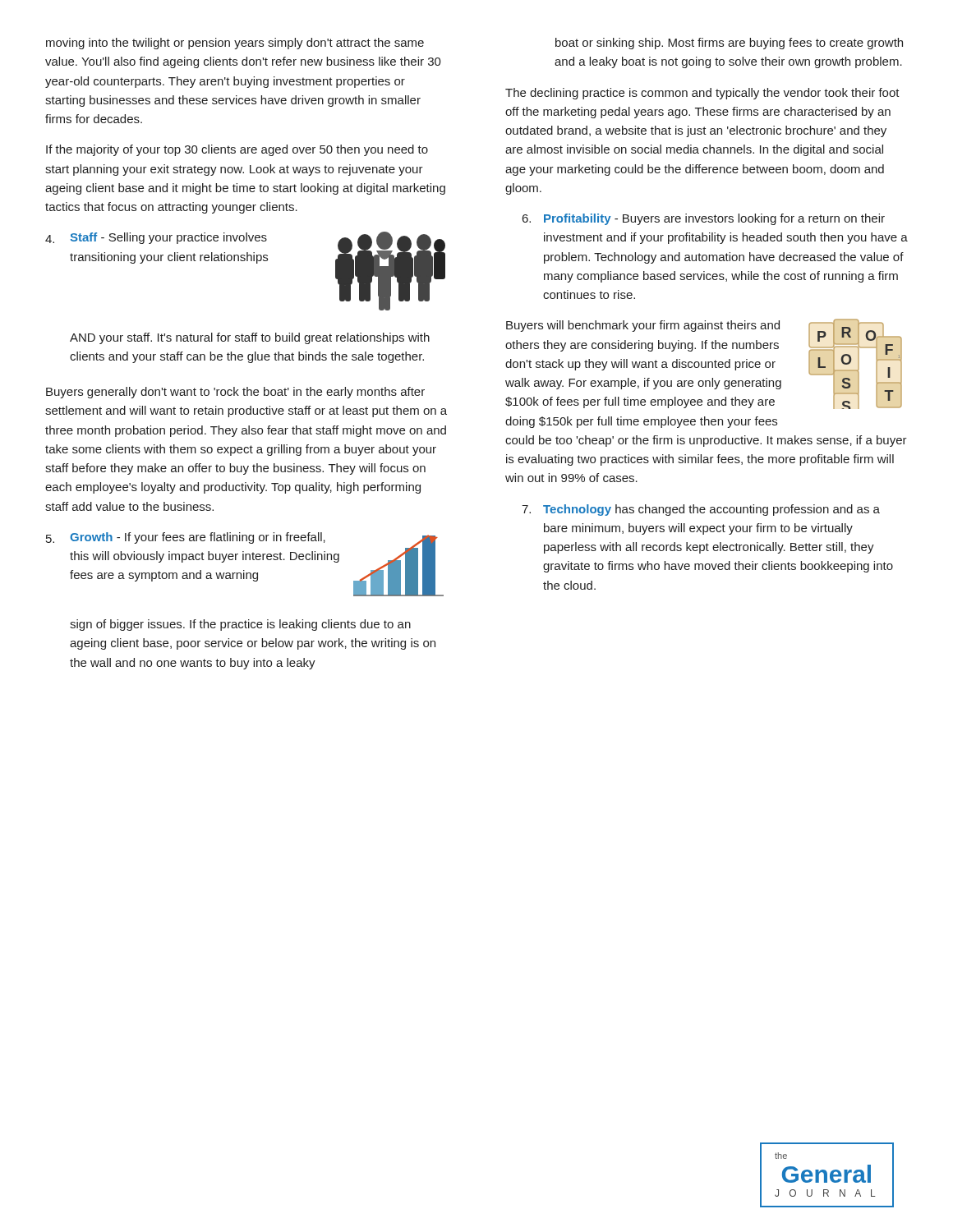Find the block on this page that starts "If the majority of"
953x1232 pixels.
[246, 178]
